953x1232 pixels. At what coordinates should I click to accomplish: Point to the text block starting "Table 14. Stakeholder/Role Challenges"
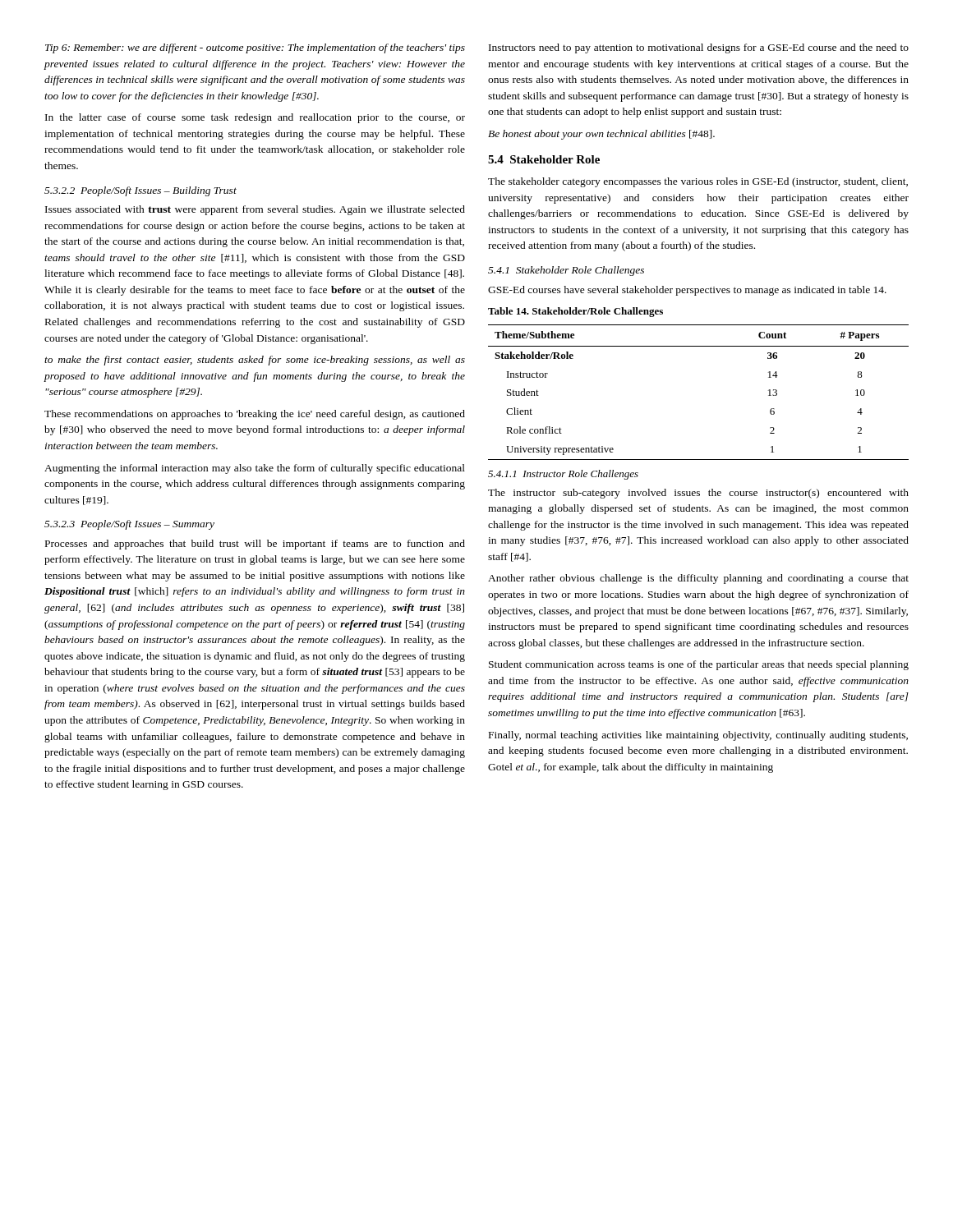coord(575,312)
